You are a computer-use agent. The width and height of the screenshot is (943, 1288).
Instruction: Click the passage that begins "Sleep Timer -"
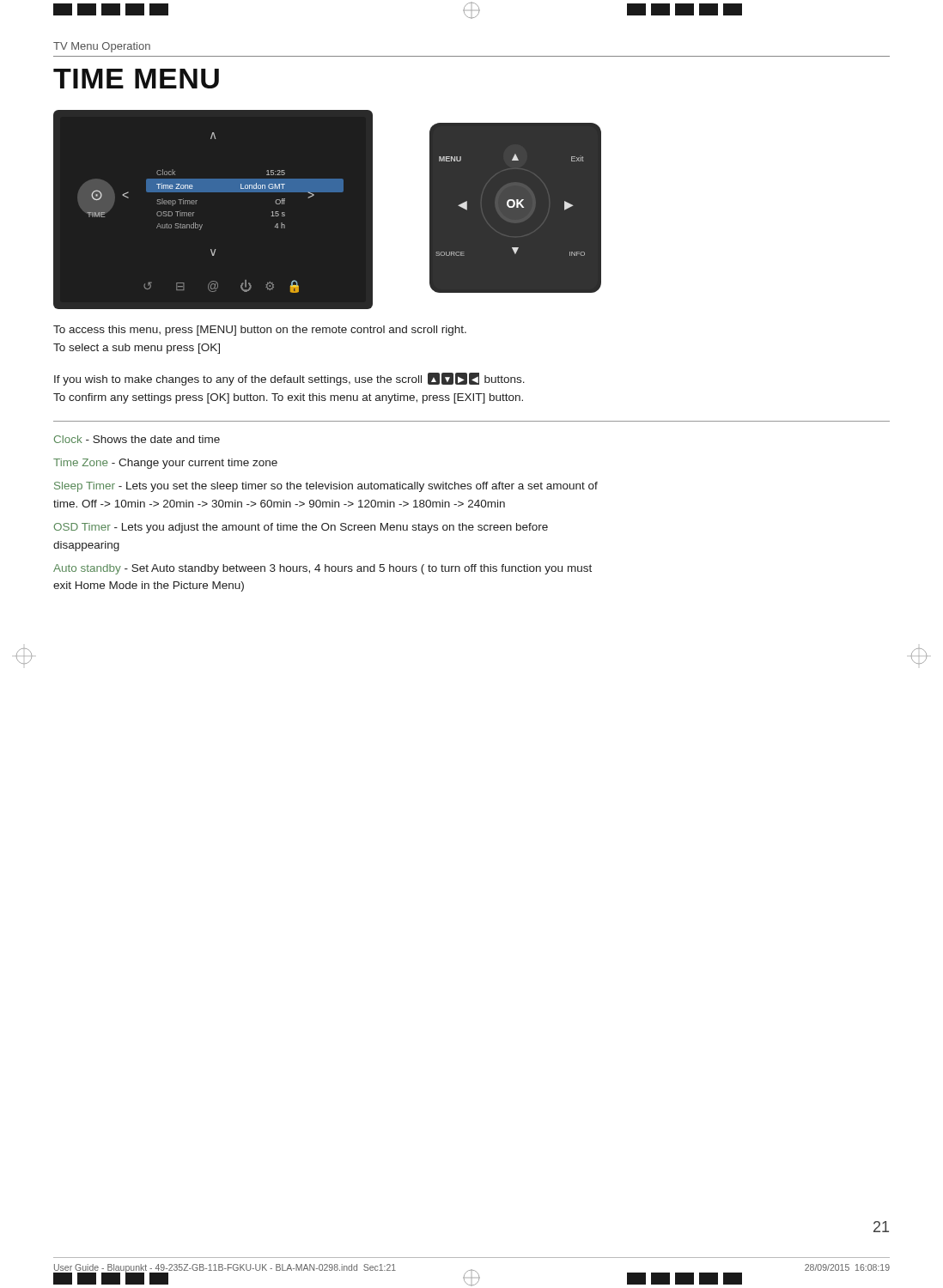325,494
